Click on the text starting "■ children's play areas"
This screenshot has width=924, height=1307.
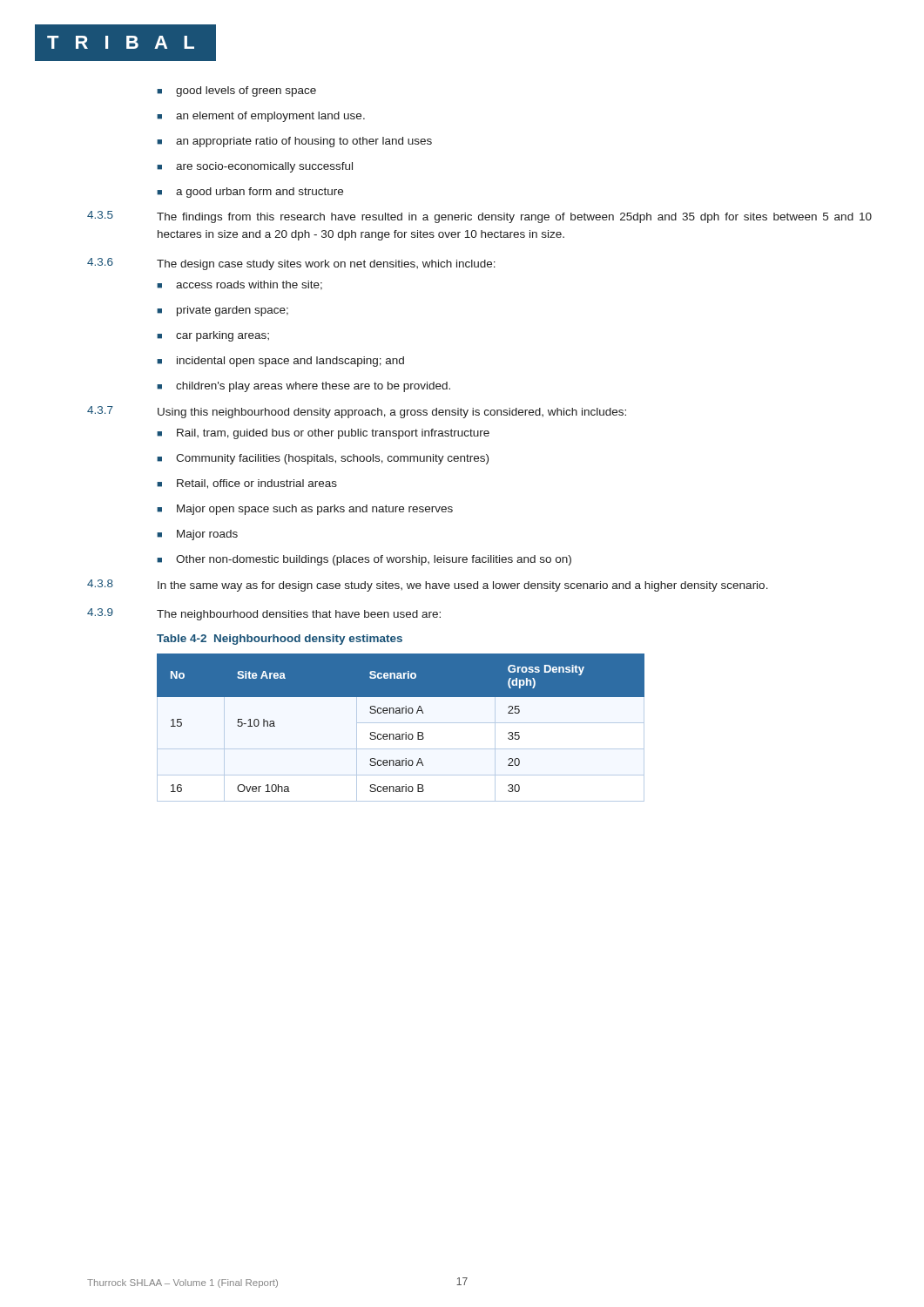pyautogui.click(x=304, y=387)
